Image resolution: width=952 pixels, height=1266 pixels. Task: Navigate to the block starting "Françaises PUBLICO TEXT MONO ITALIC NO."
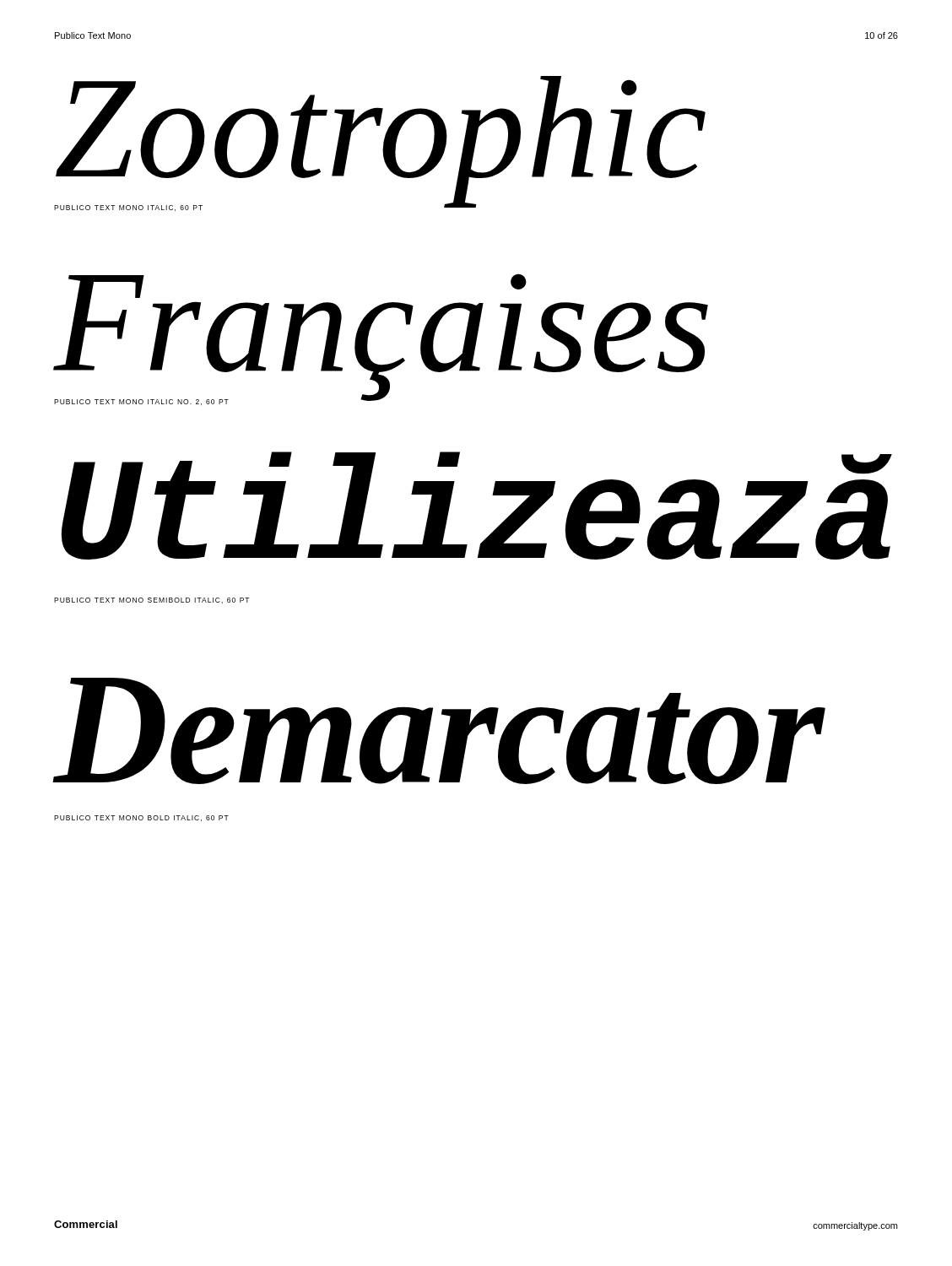(x=476, y=328)
